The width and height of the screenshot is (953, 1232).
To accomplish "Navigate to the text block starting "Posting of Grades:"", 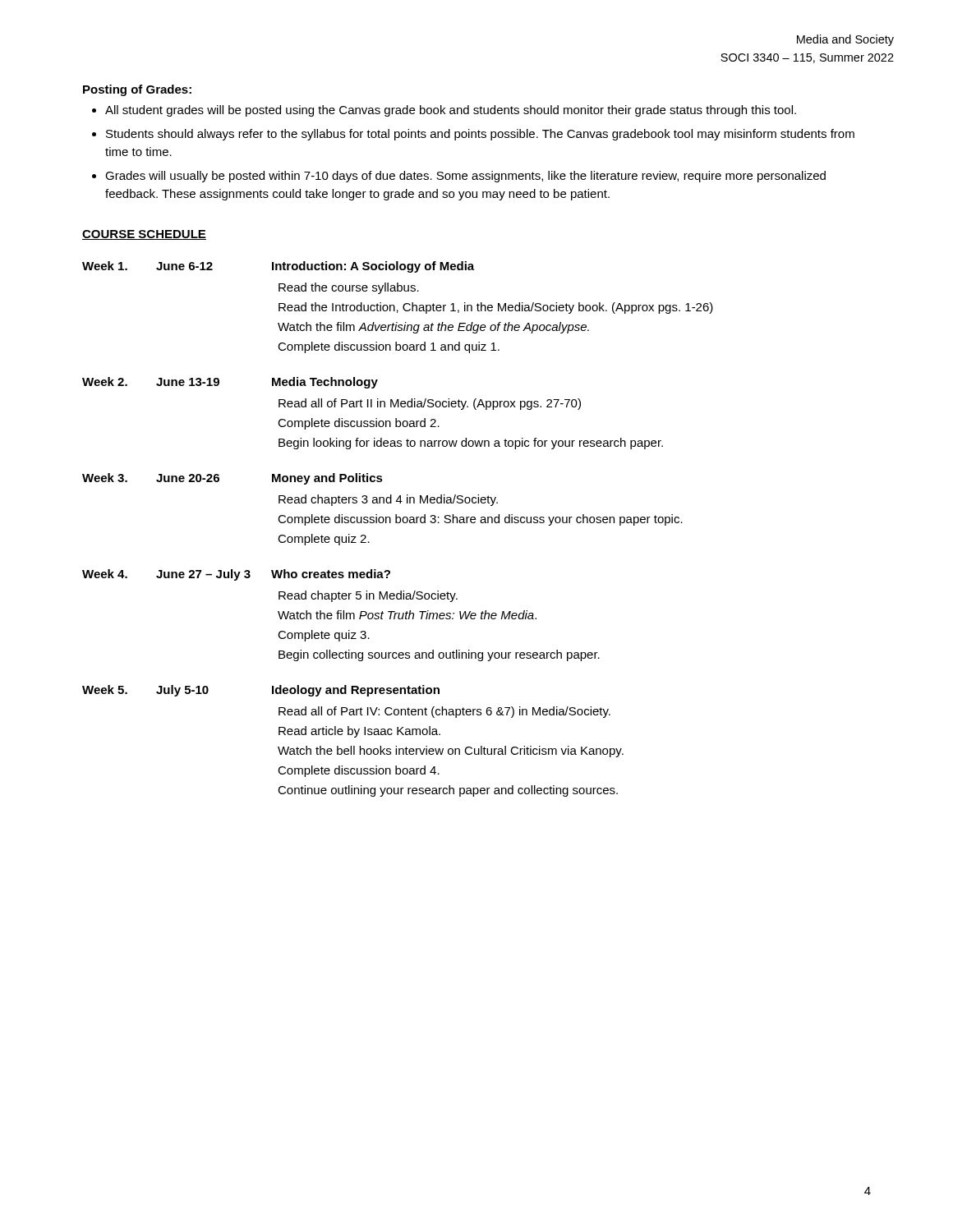I will click(x=137, y=89).
